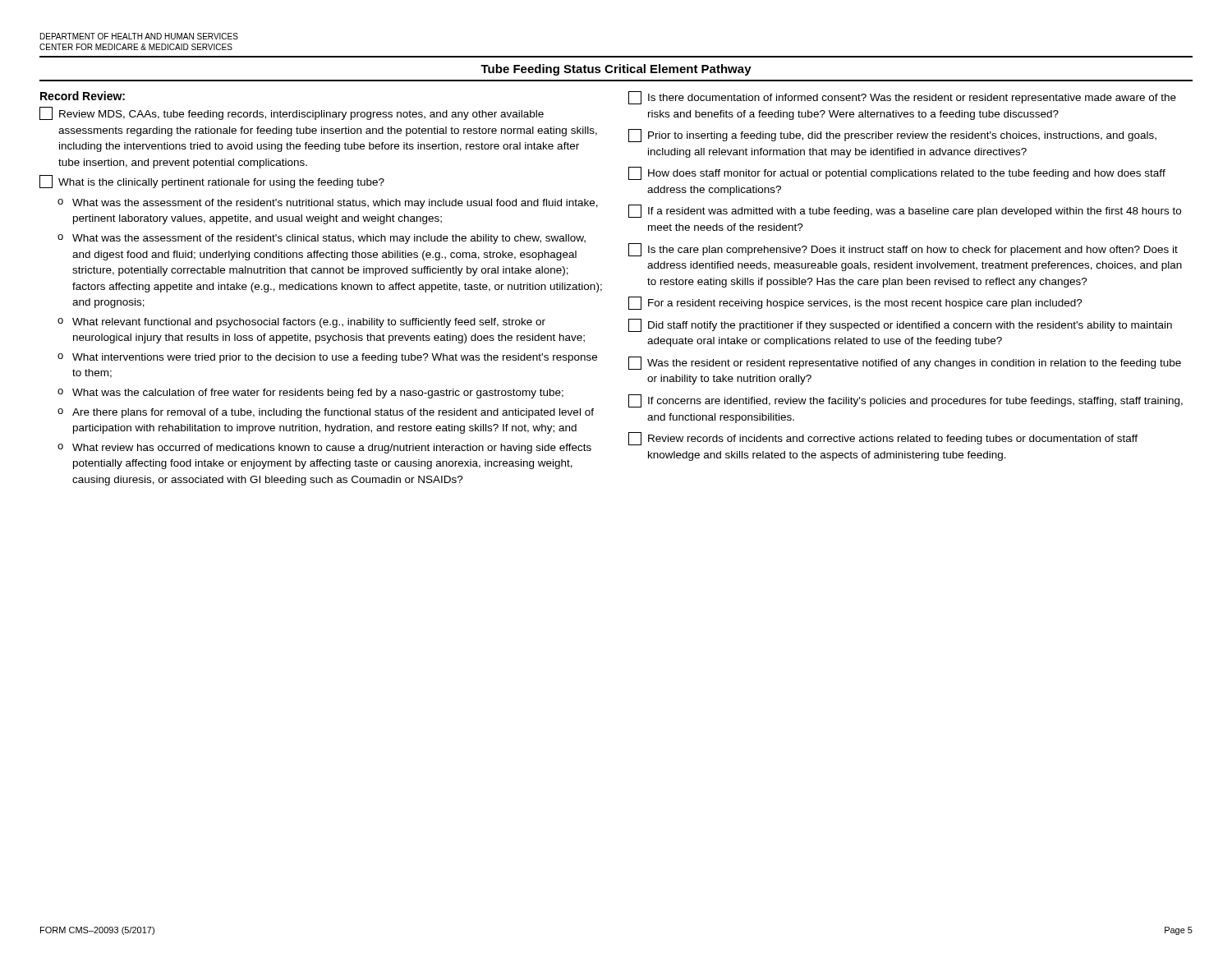Image resolution: width=1232 pixels, height=953 pixels.
Task: Click on the element starting "Record Review:"
Action: pyautogui.click(x=83, y=96)
